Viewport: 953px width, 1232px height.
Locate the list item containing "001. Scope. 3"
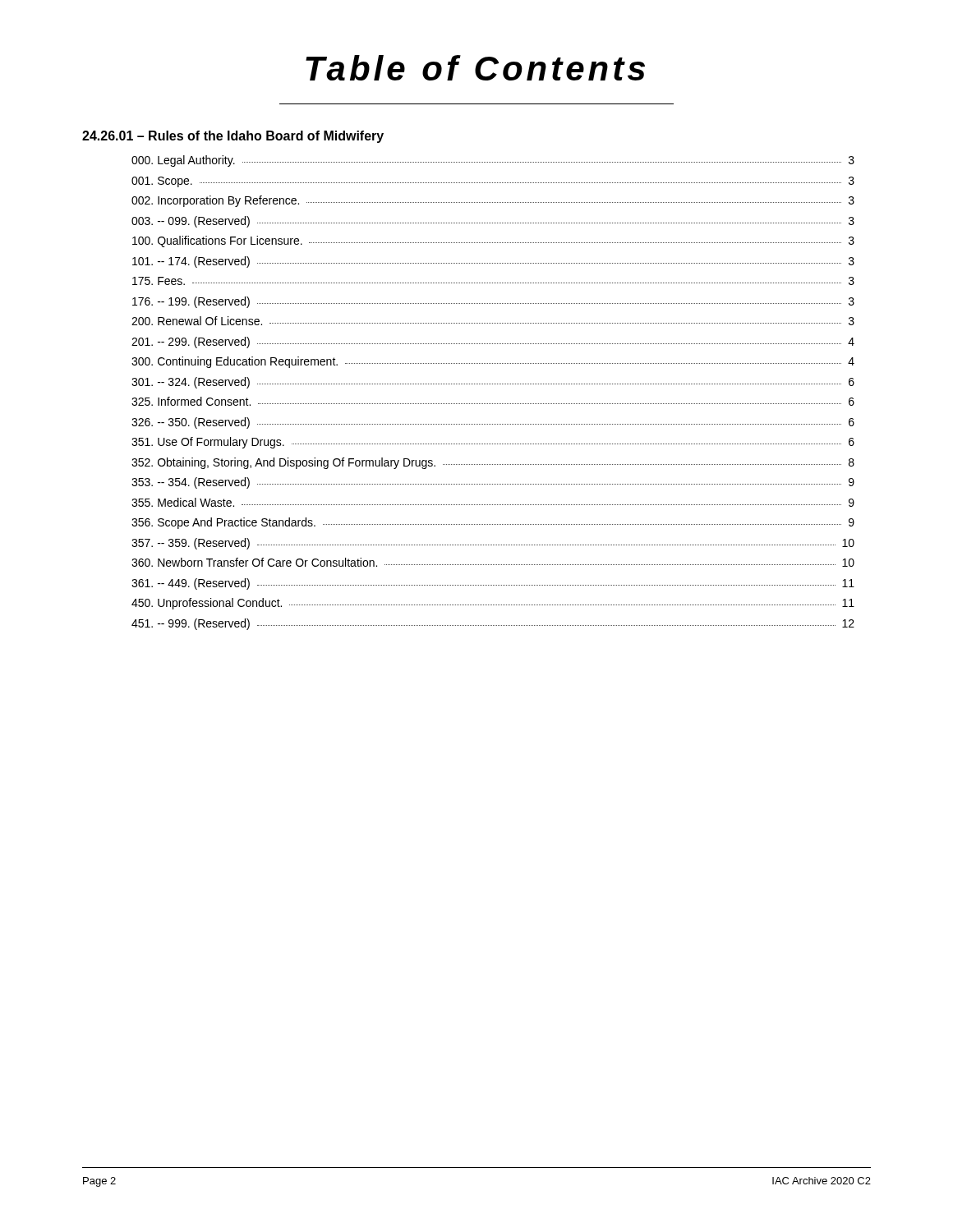[x=493, y=180]
